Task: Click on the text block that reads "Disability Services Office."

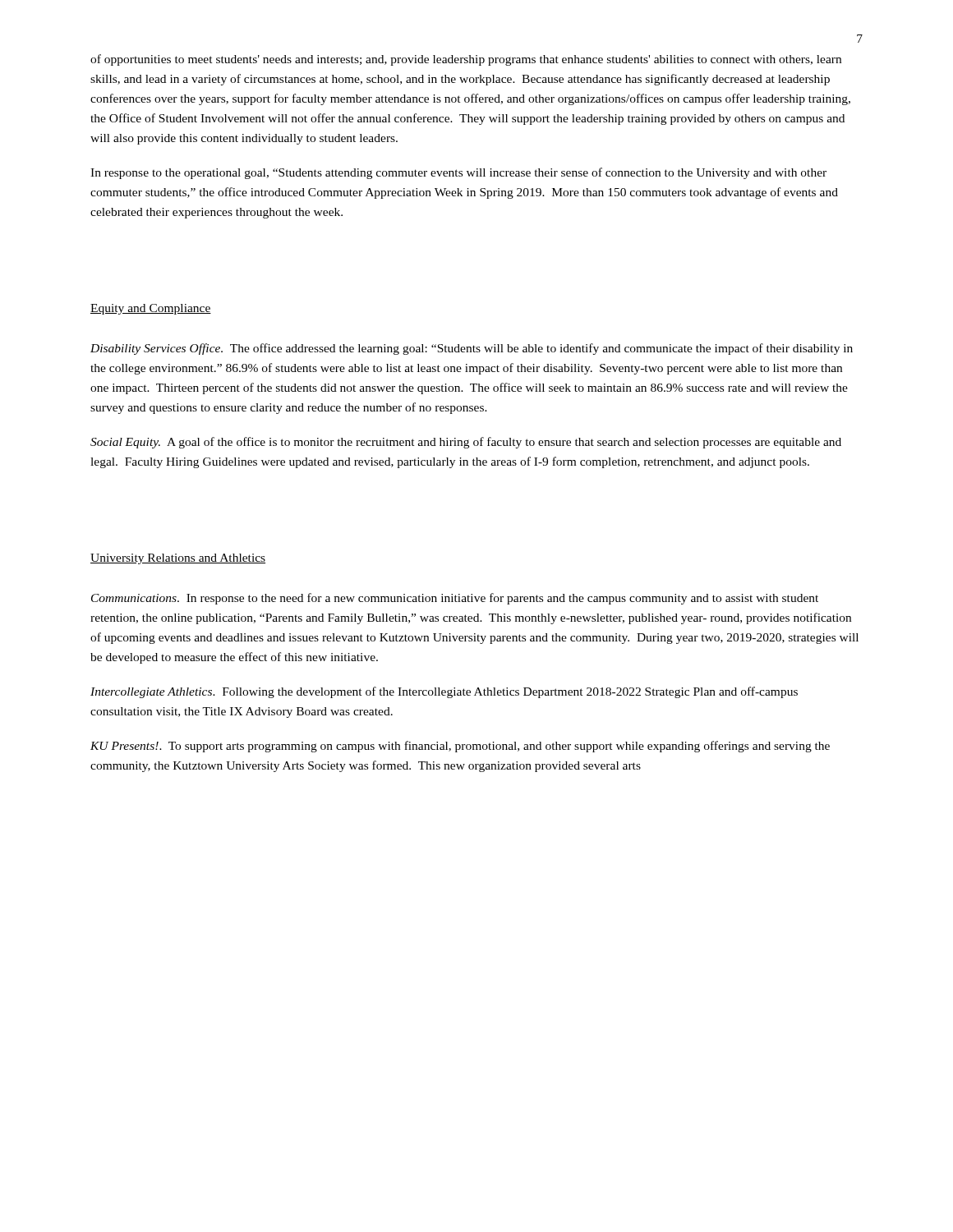Action: click(x=472, y=378)
